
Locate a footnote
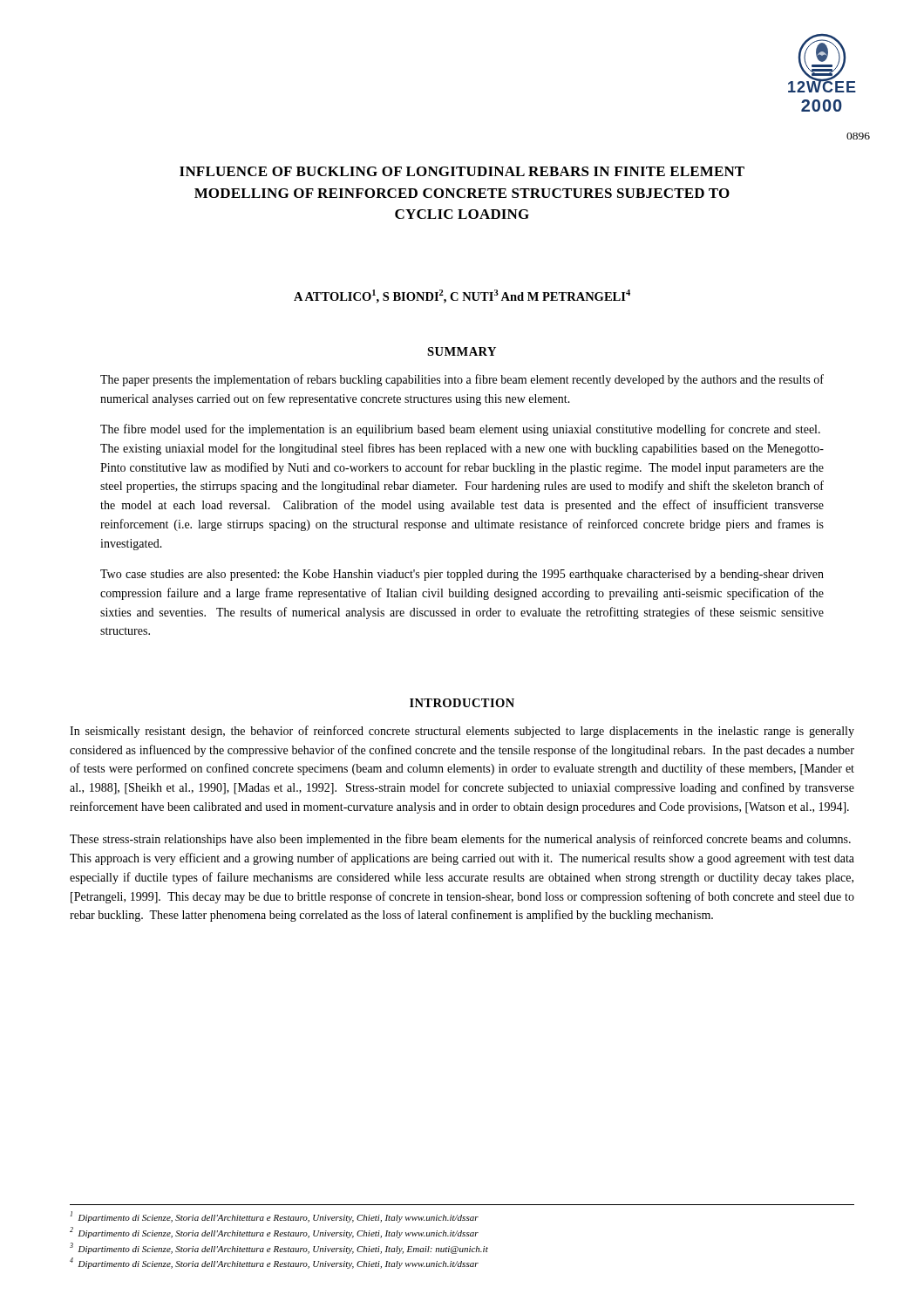point(462,1241)
